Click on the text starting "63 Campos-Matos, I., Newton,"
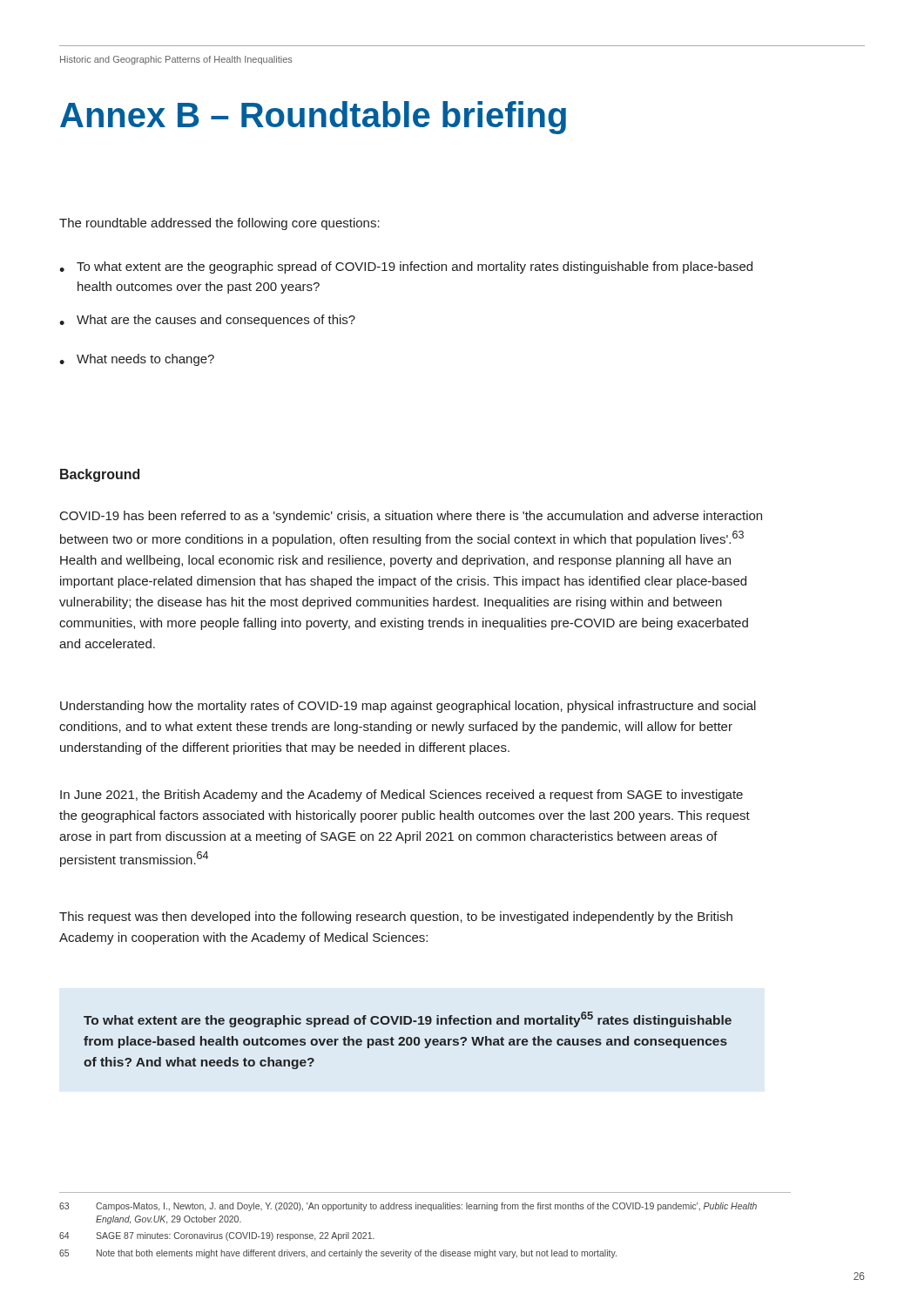924x1307 pixels. (425, 1213)
